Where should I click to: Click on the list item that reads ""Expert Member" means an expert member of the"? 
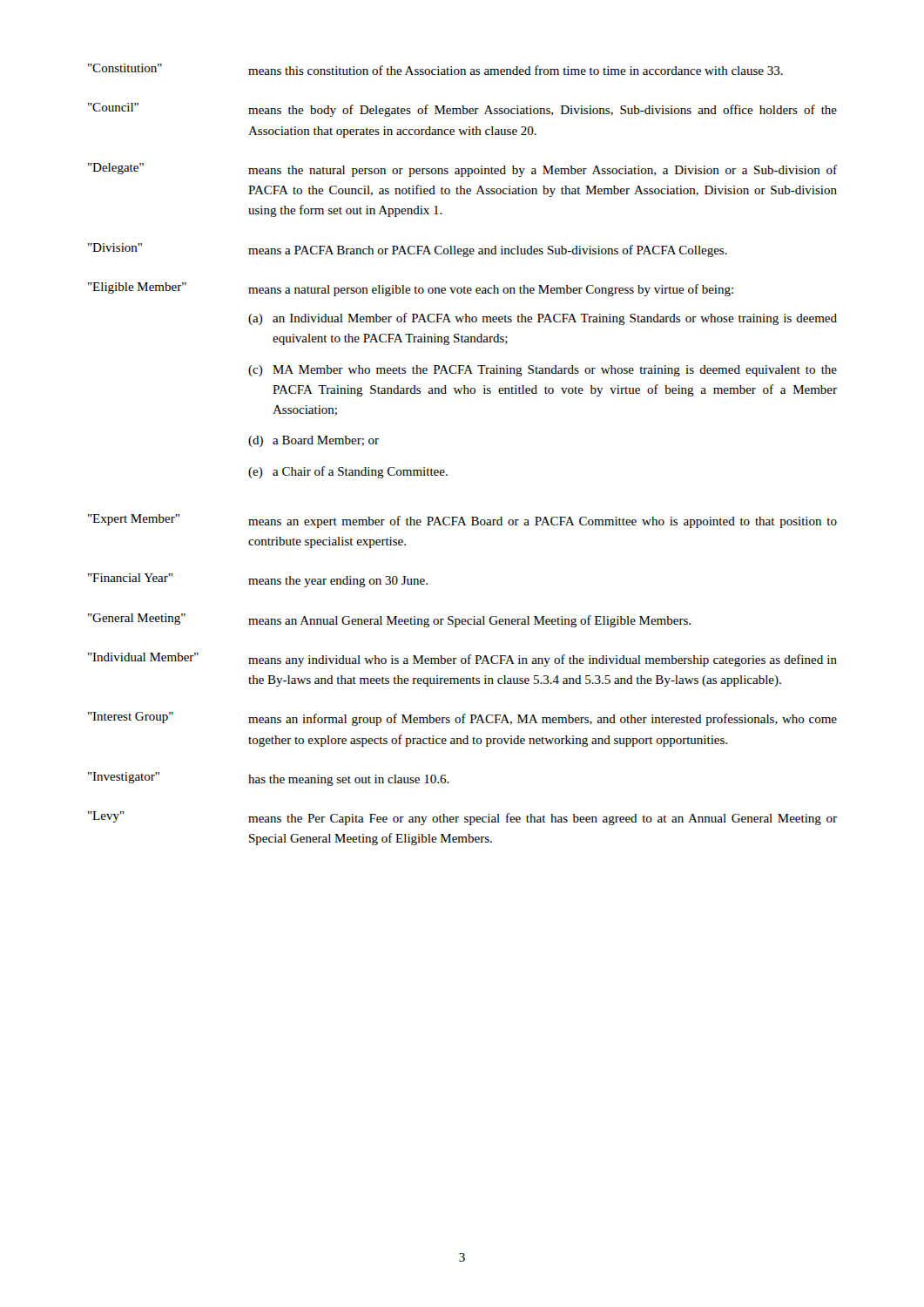click(462, 532)
